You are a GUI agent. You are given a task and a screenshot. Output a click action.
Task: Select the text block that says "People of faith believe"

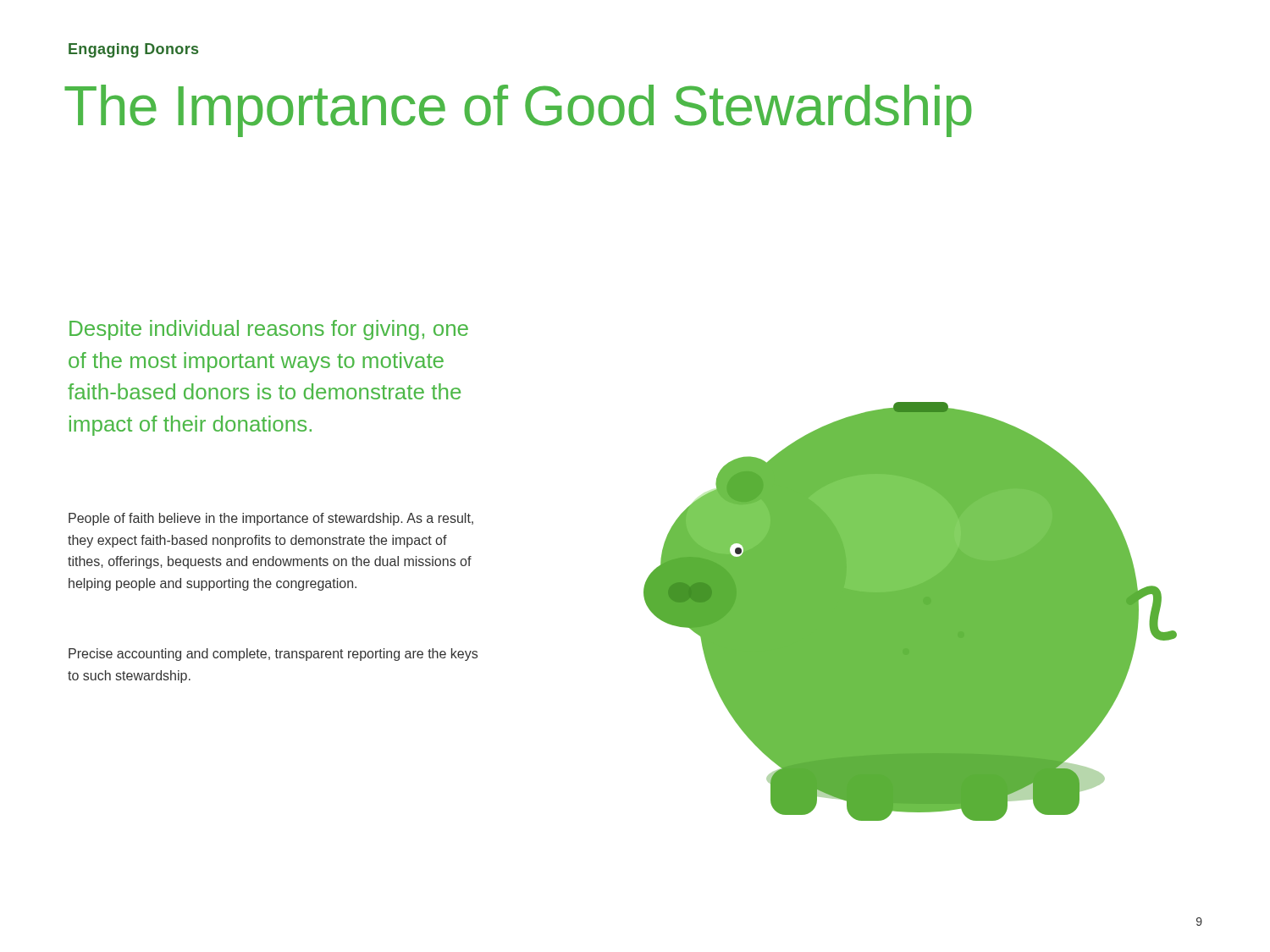[271, 551]
